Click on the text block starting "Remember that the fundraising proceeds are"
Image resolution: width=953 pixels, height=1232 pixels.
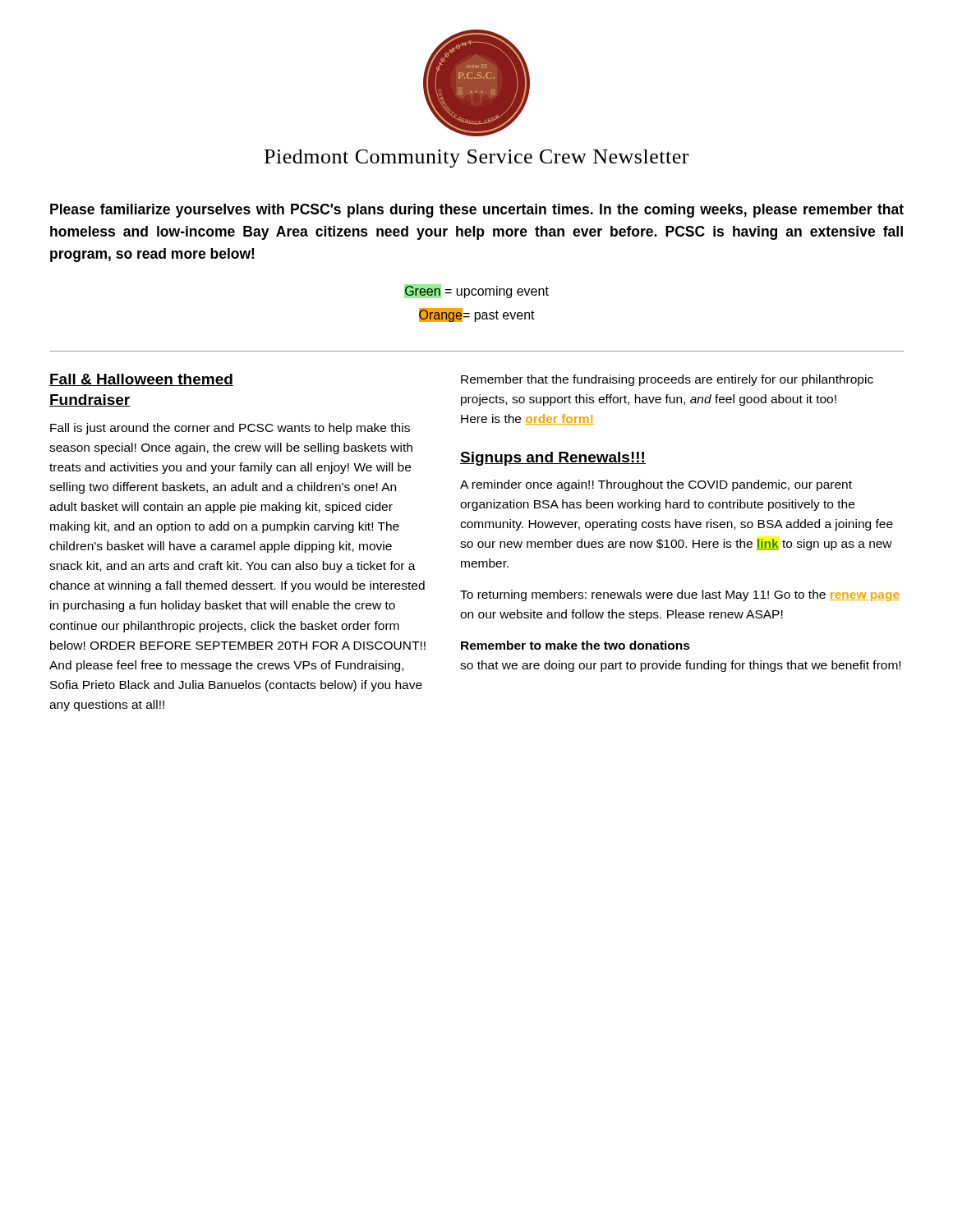(x=667, y=399)
